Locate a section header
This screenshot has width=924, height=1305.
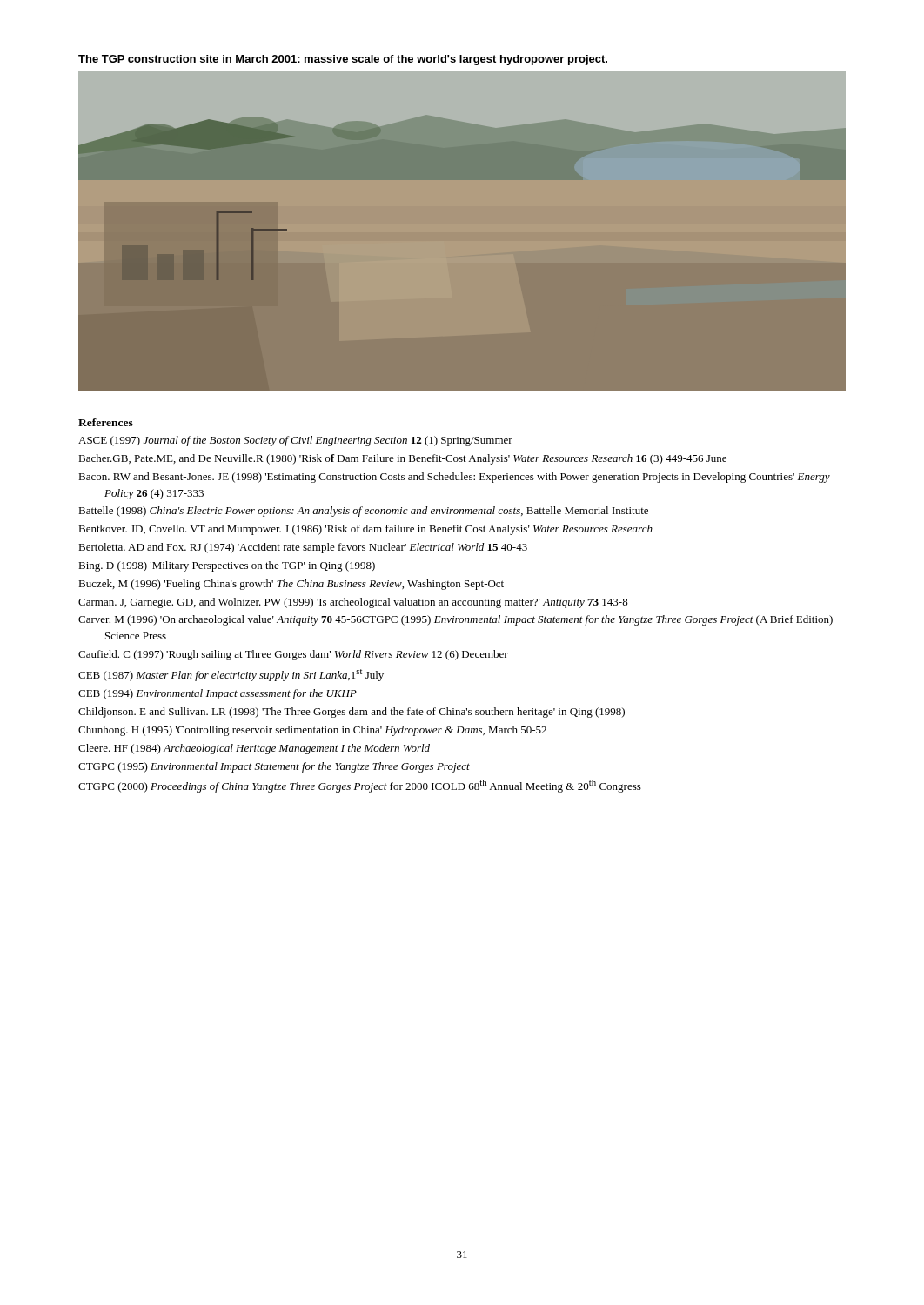(106, 422)
